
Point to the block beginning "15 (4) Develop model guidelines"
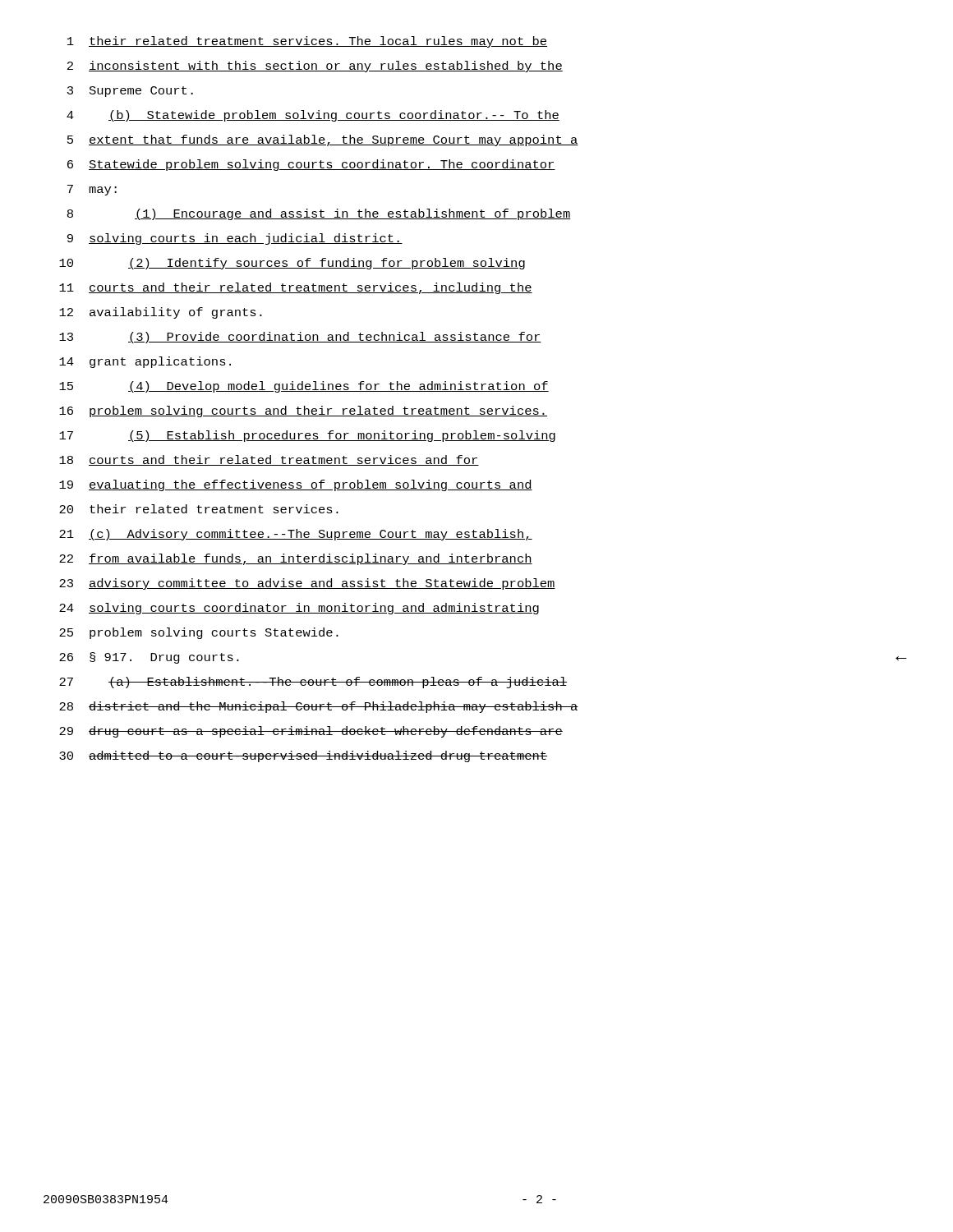[296, 387]
